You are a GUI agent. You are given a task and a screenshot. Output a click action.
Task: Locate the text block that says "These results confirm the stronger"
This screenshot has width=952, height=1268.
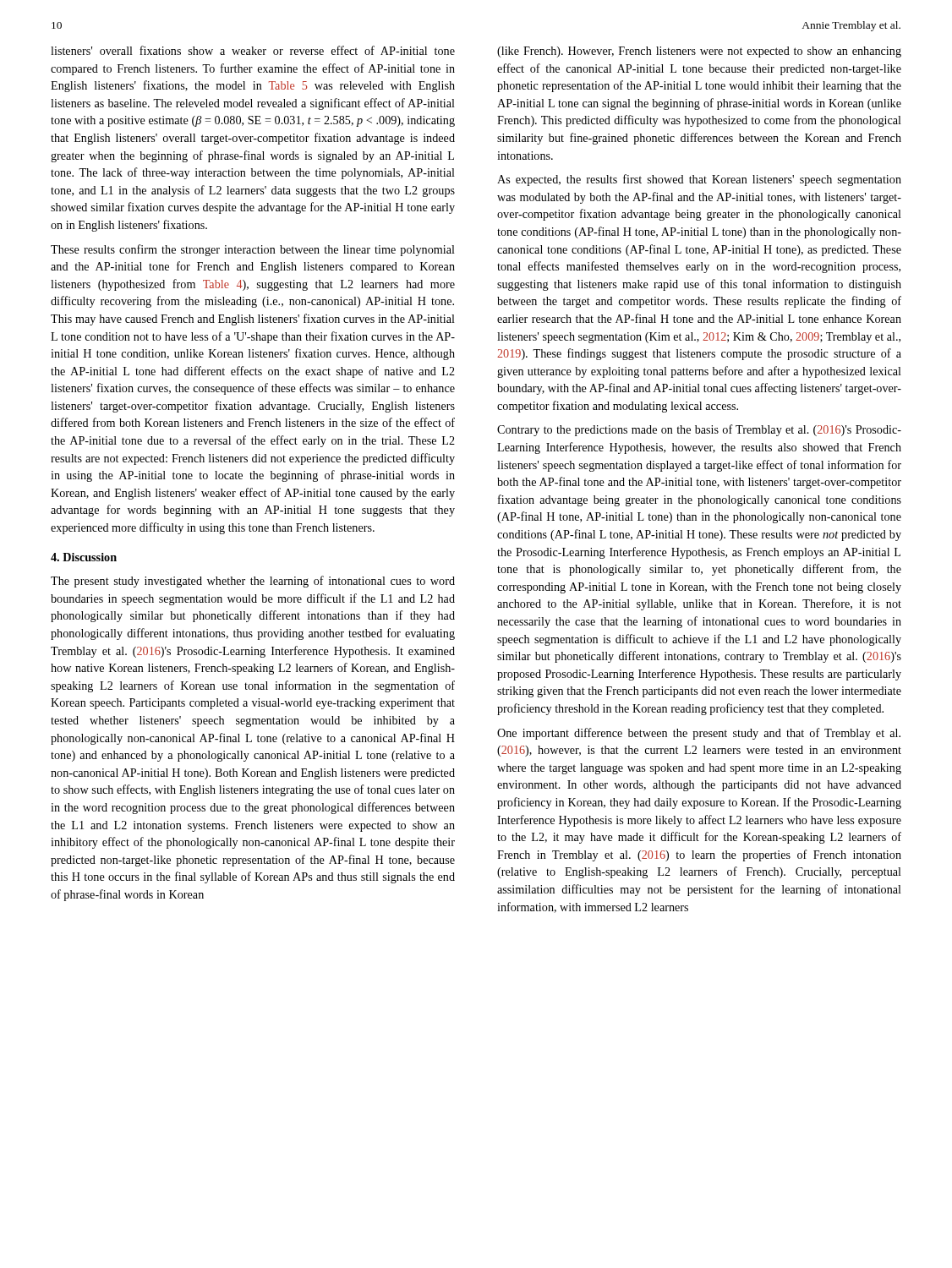pos(253,389)
